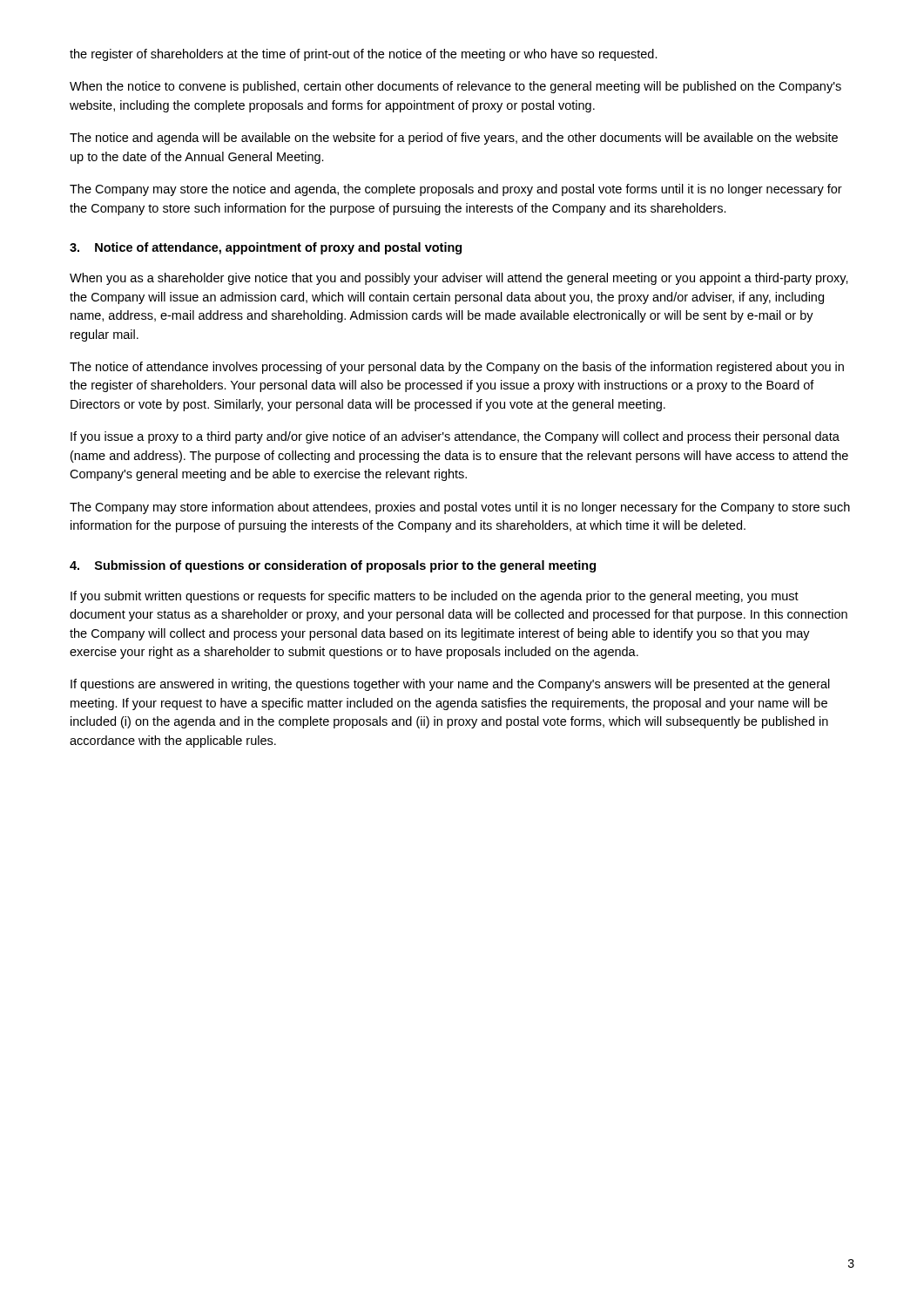Click on the section header that says "4. Submission of questions or consideration"
924x1307 pixels.
pyautogui.click(x=333, y=565)
